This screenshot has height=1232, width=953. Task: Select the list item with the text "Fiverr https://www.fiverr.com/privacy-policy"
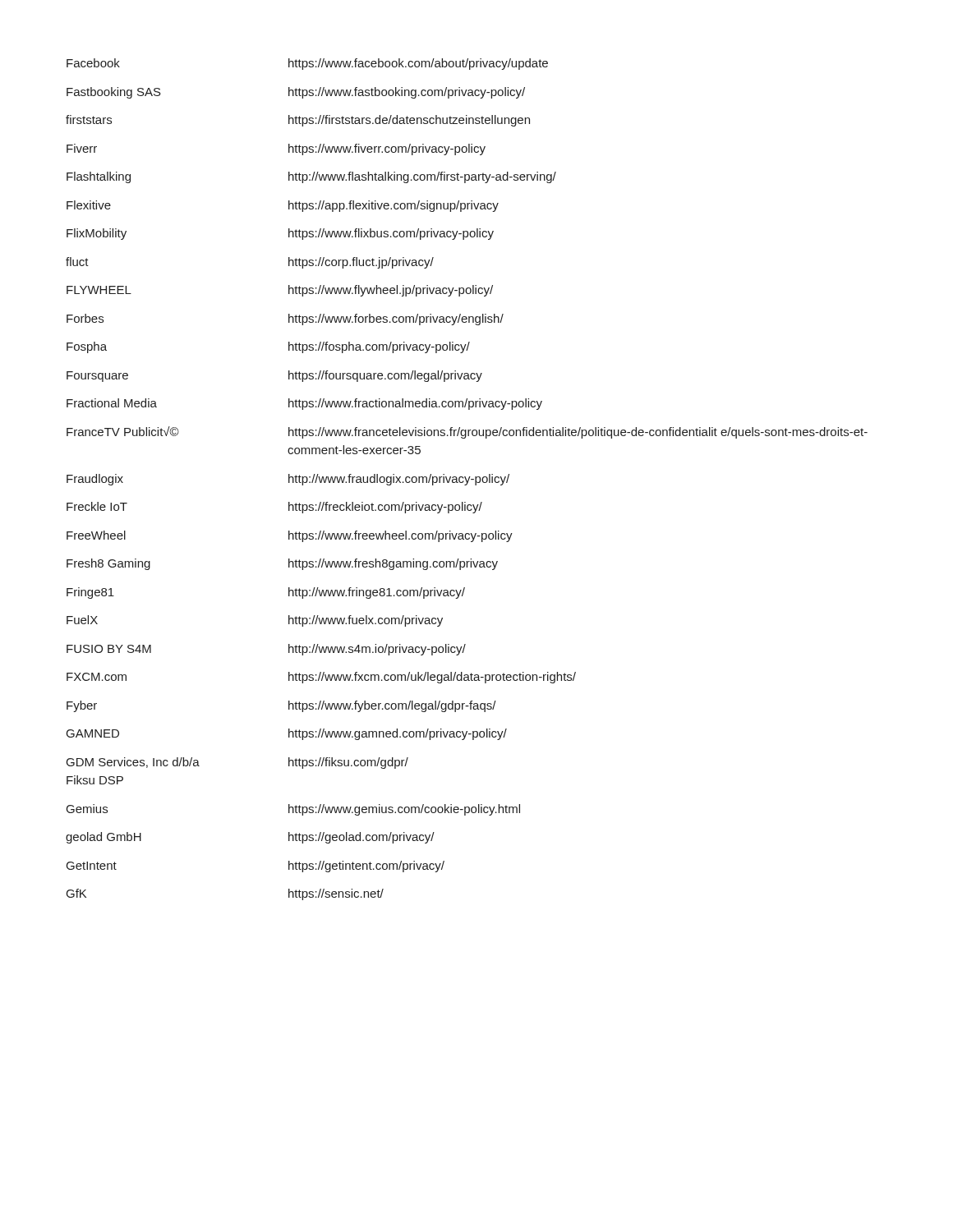pos(476,148)
